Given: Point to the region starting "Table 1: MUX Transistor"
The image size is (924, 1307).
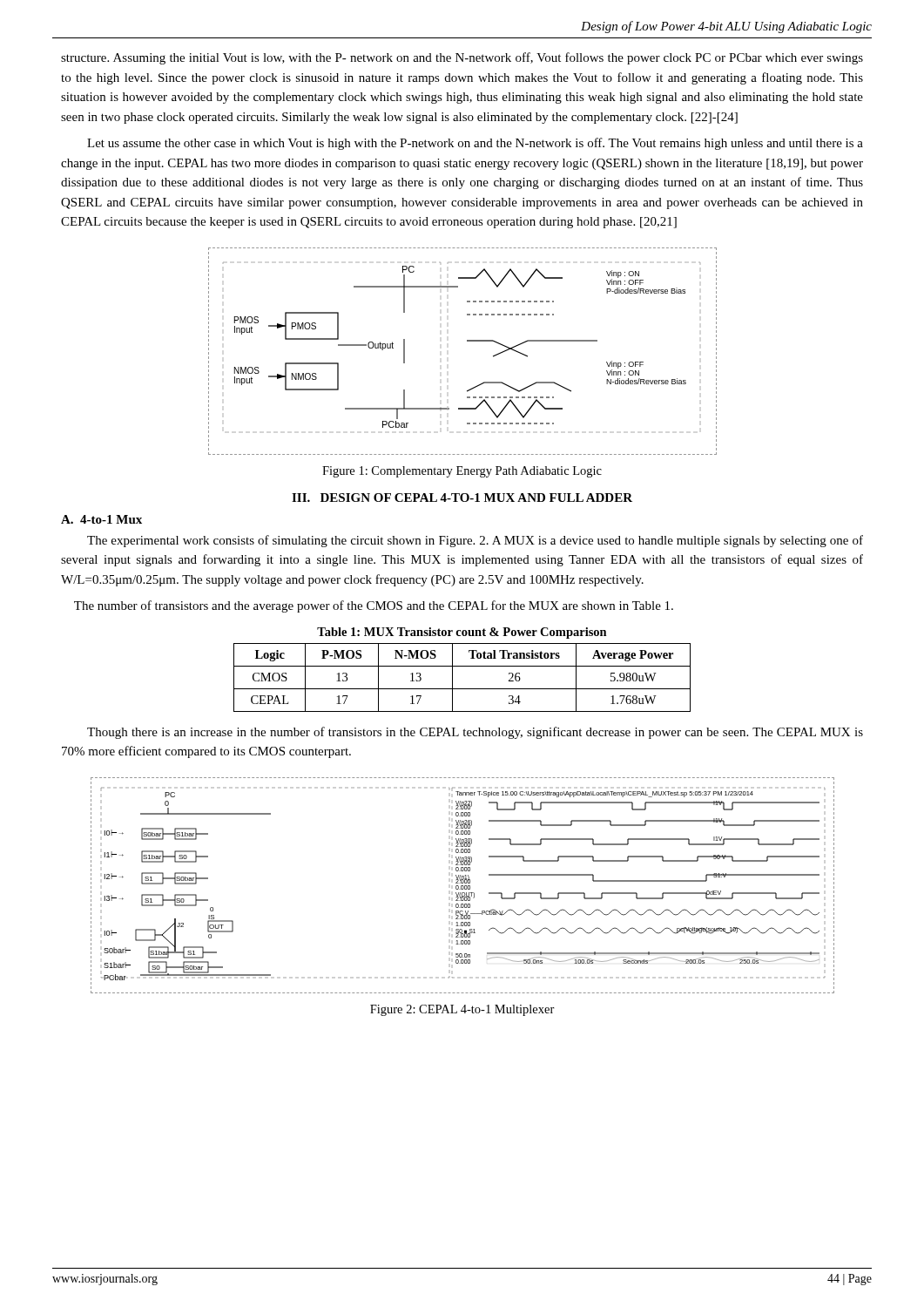Looking at the screenshot, I should (462, 631).
